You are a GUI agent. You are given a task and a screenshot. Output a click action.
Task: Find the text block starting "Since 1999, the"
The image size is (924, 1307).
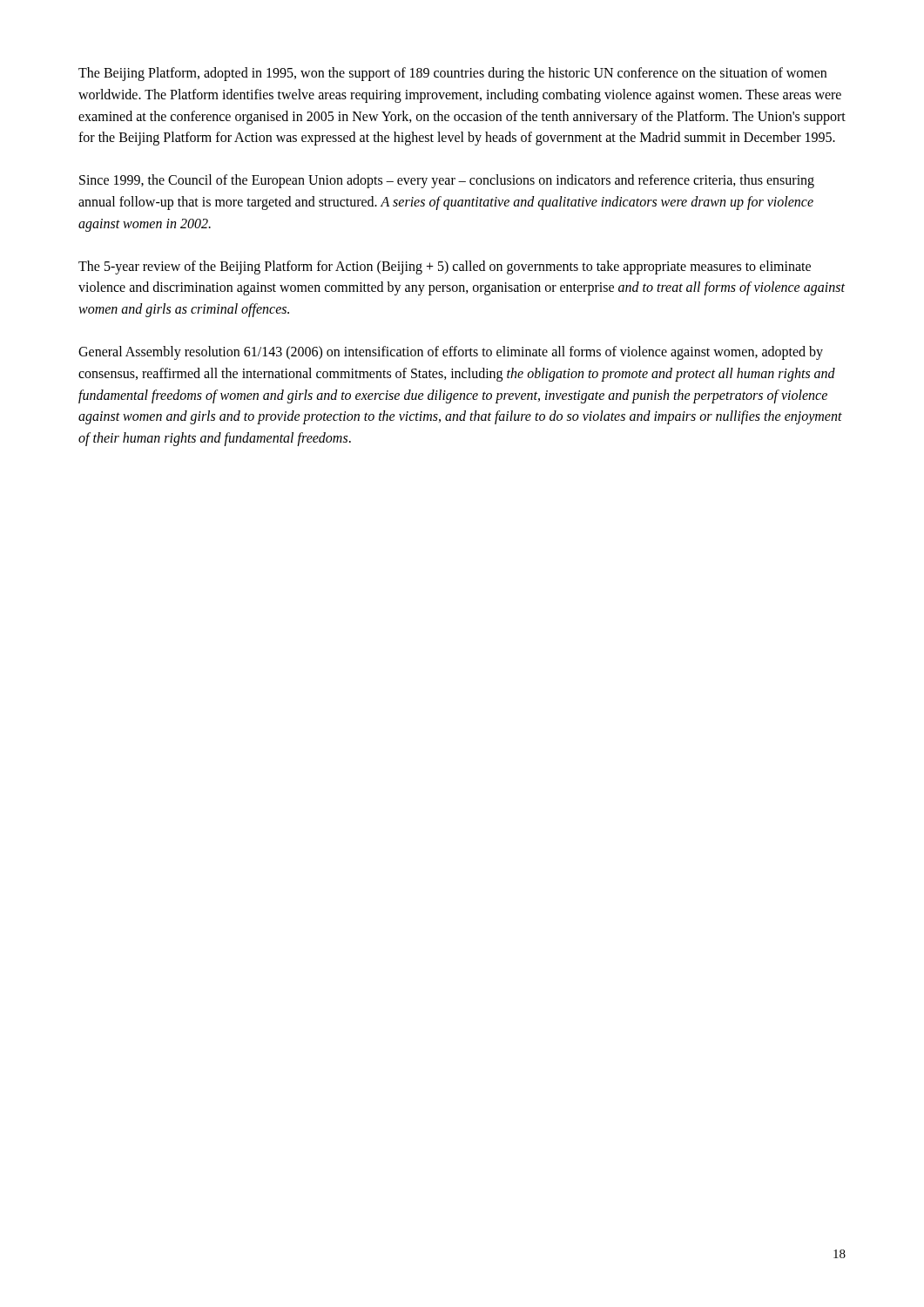pos(446,202)
